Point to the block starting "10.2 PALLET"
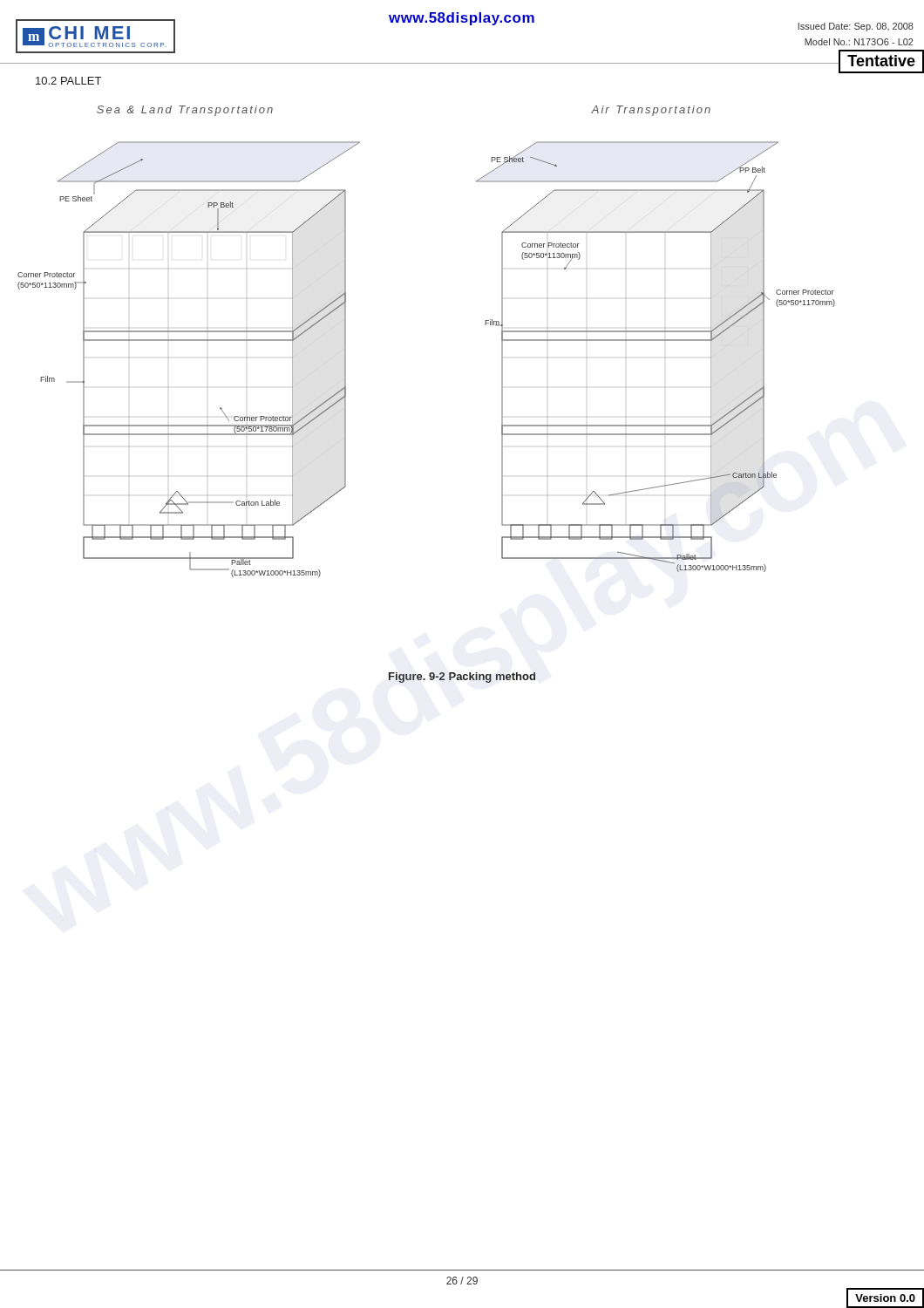The height and width of the screenshot is (1308, 924). tap(68, 81)
